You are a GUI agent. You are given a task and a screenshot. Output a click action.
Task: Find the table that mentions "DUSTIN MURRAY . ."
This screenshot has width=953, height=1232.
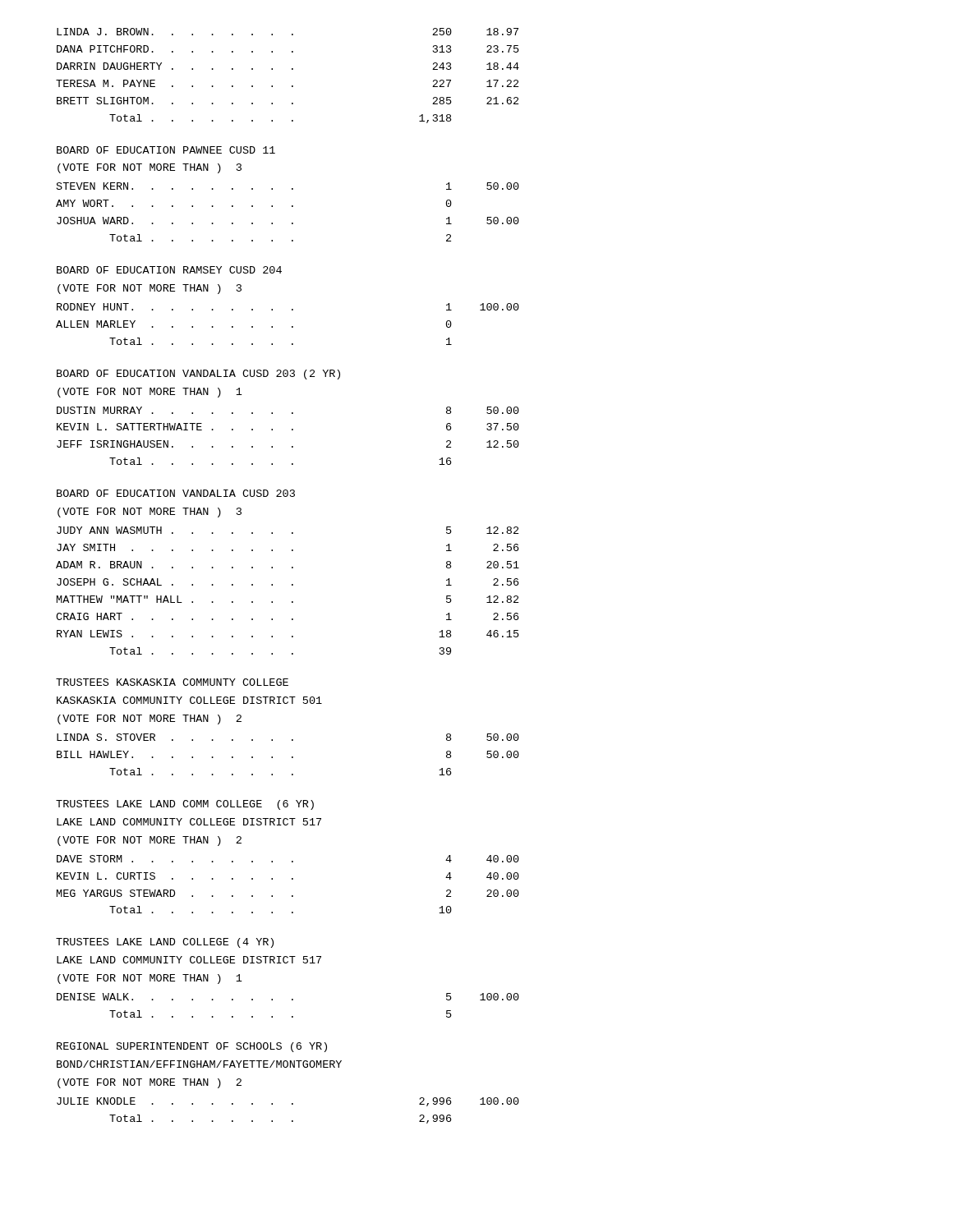coord(476,437)
